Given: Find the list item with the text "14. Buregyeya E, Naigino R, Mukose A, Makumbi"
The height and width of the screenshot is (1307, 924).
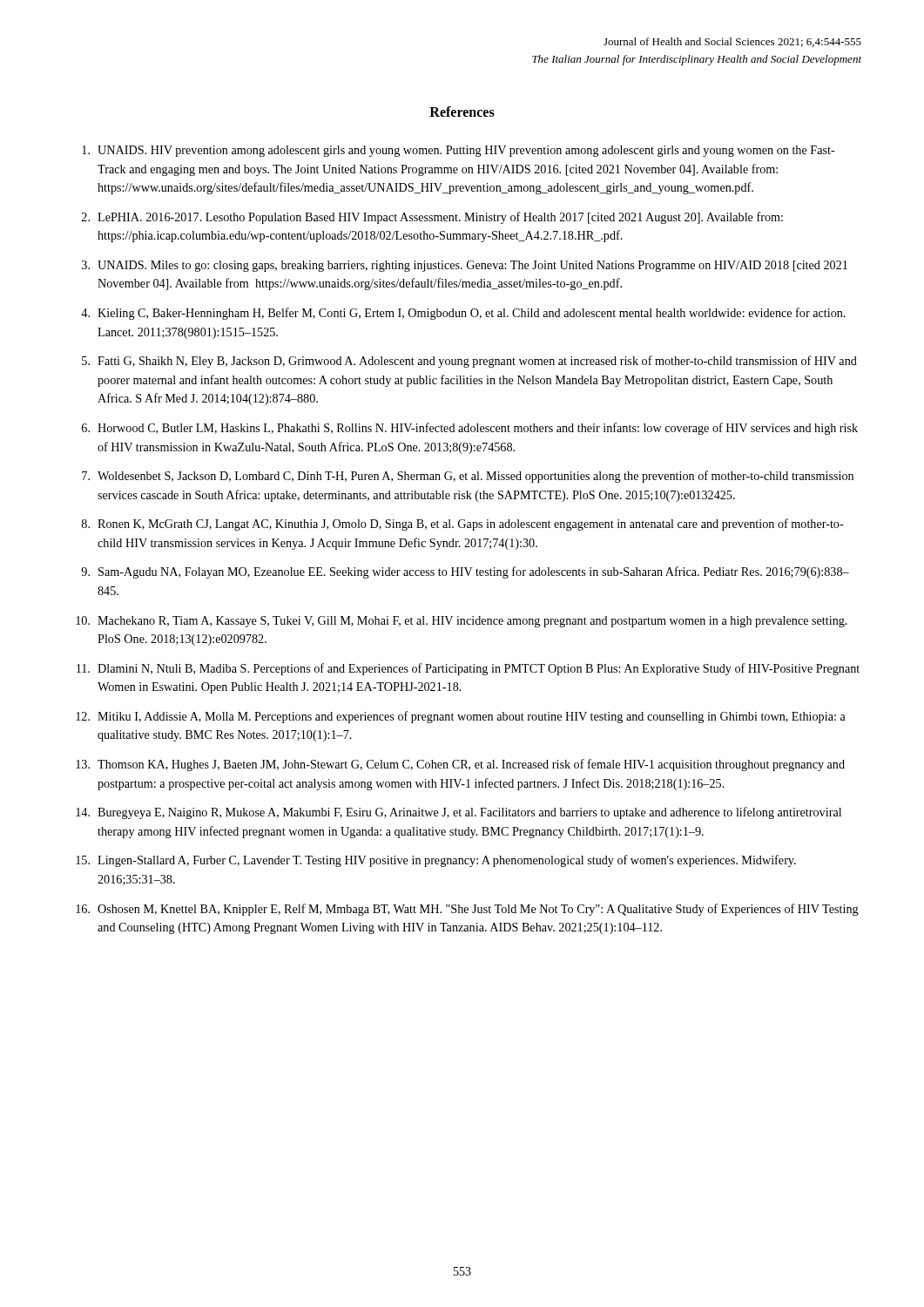Looking at the screenshot, I should point(462,822).
